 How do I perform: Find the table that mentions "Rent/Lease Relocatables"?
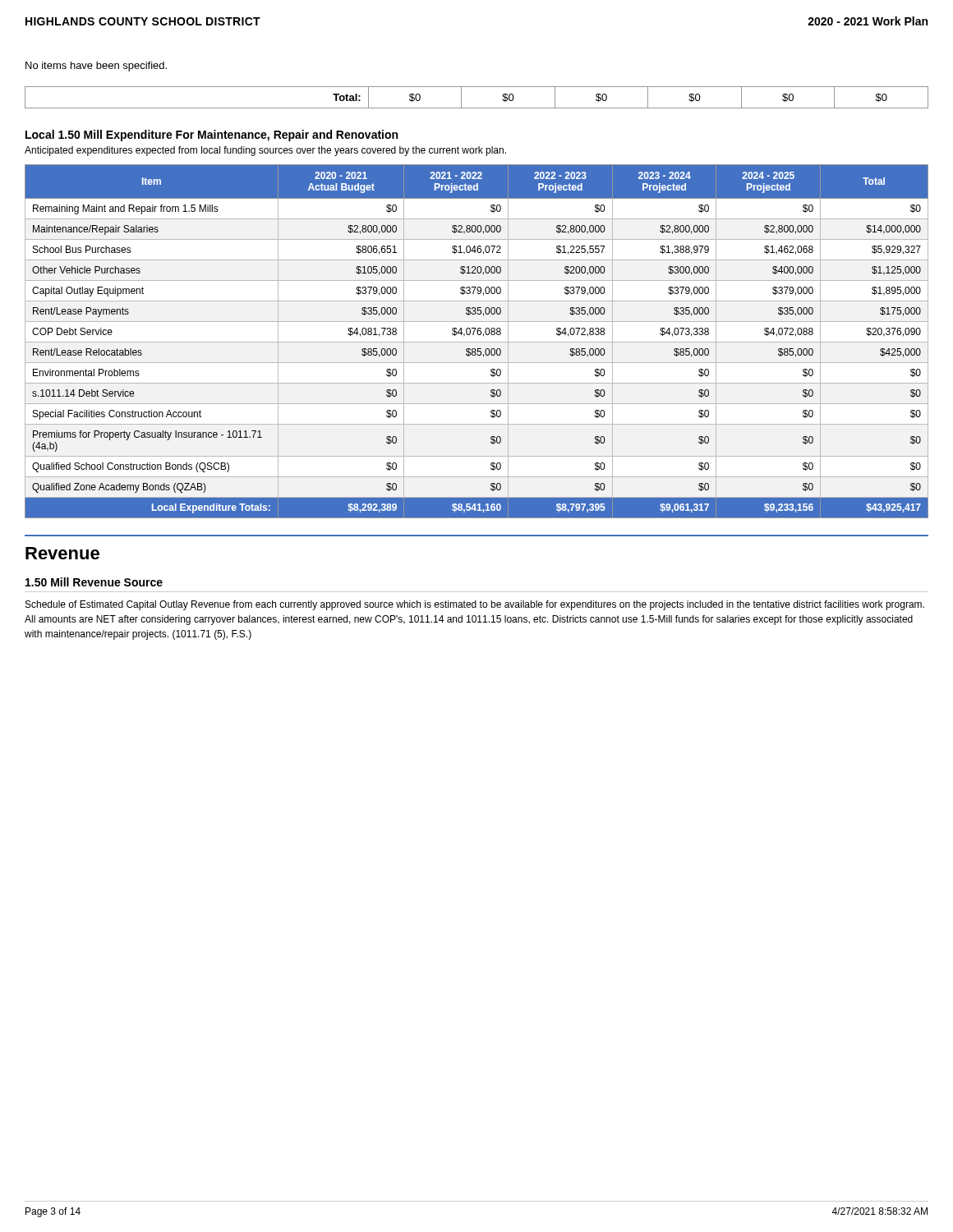[x=476, y=341]
